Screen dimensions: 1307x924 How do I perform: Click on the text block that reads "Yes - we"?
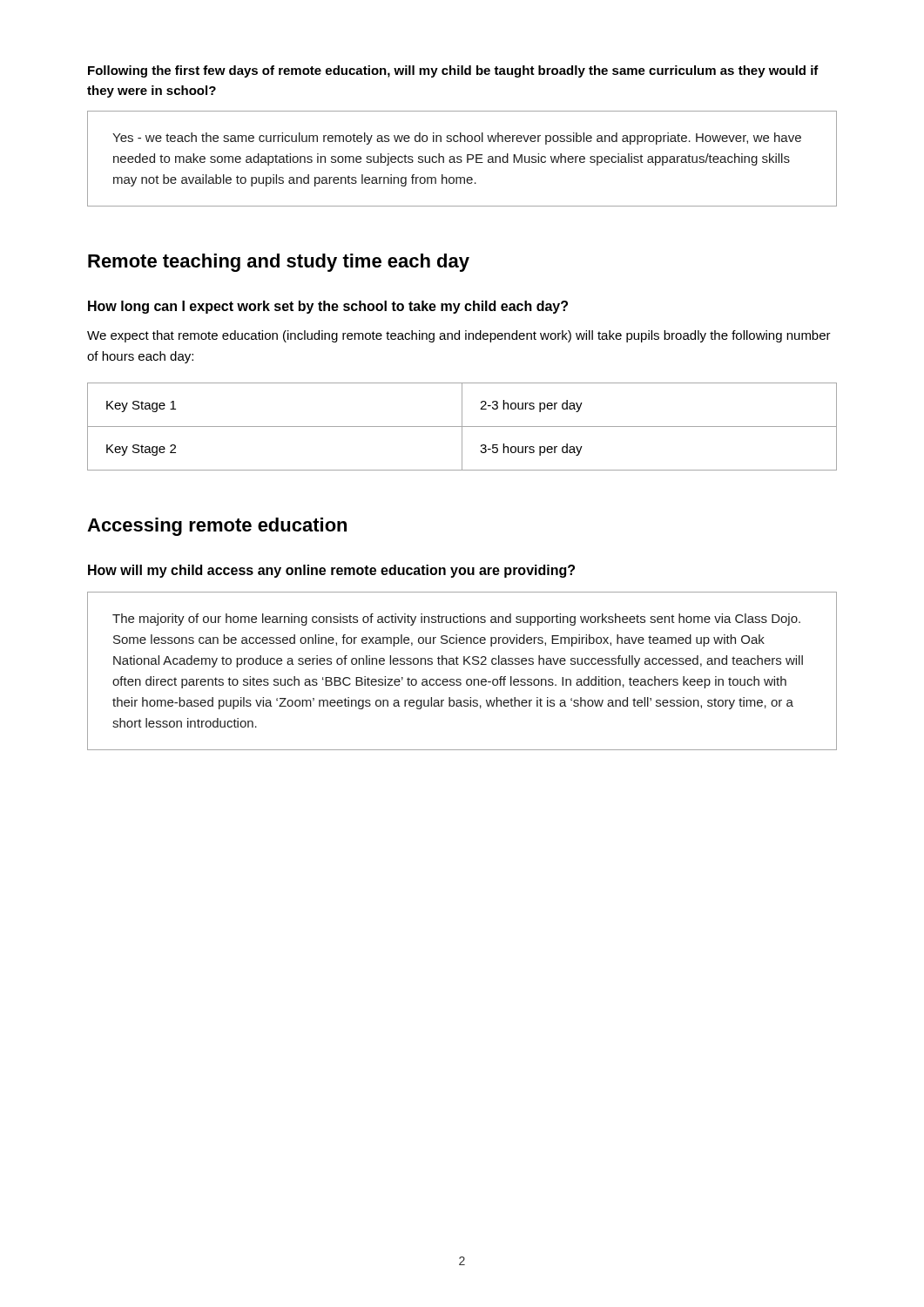[457, 158]
